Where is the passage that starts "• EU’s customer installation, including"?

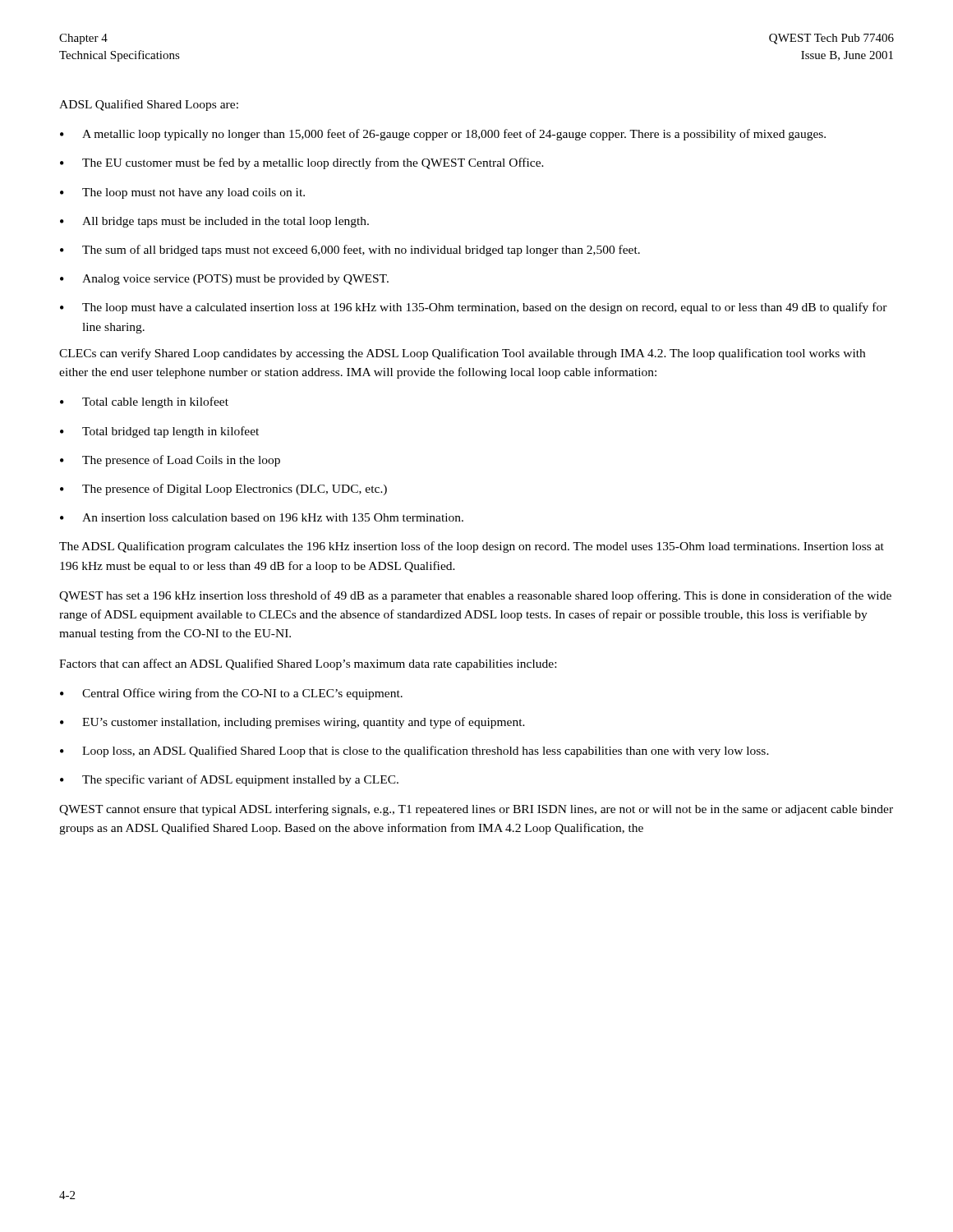pyautogui.click(x=476, y=723)
